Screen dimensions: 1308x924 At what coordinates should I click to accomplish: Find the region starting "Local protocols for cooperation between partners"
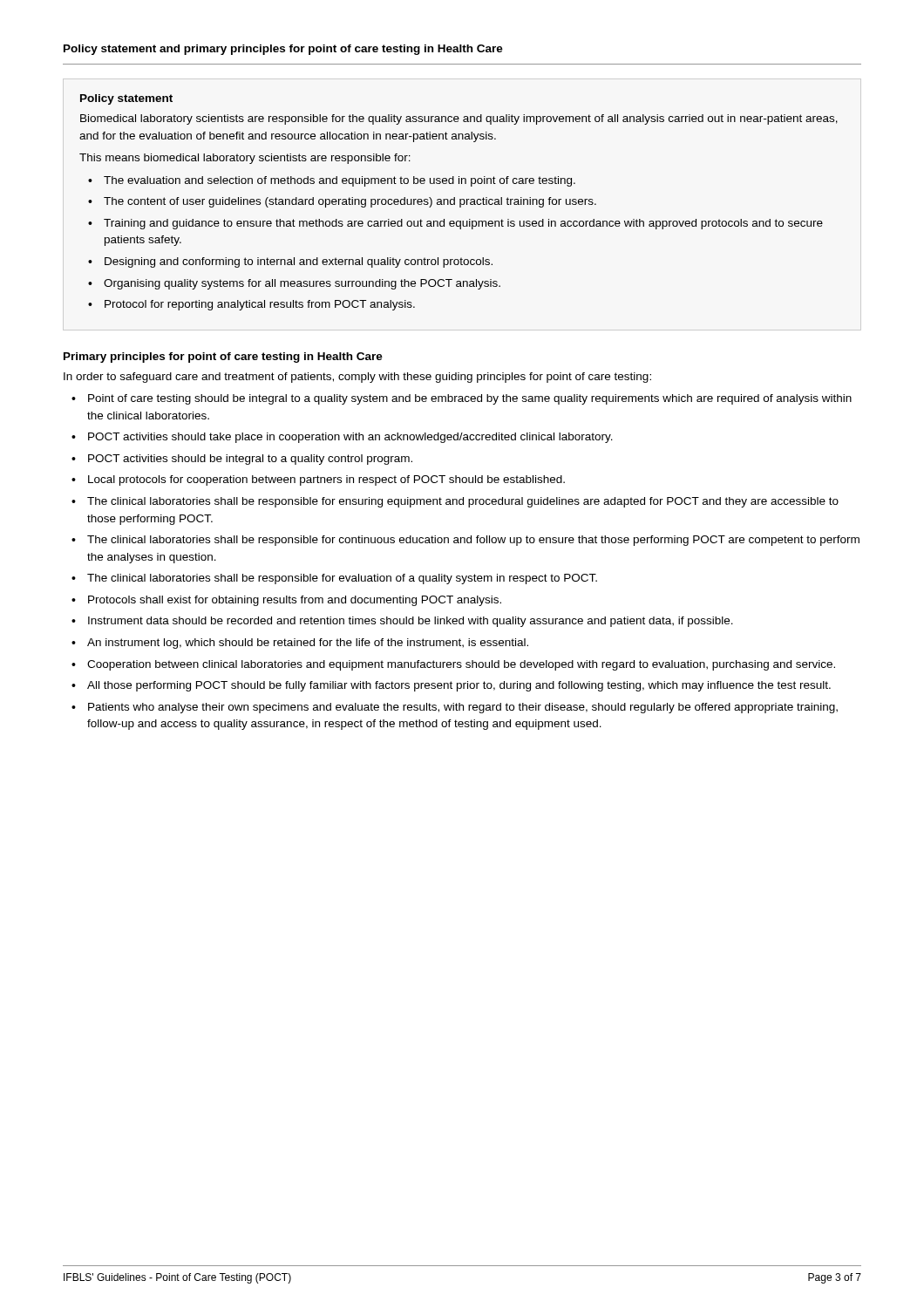click(326, 480)
